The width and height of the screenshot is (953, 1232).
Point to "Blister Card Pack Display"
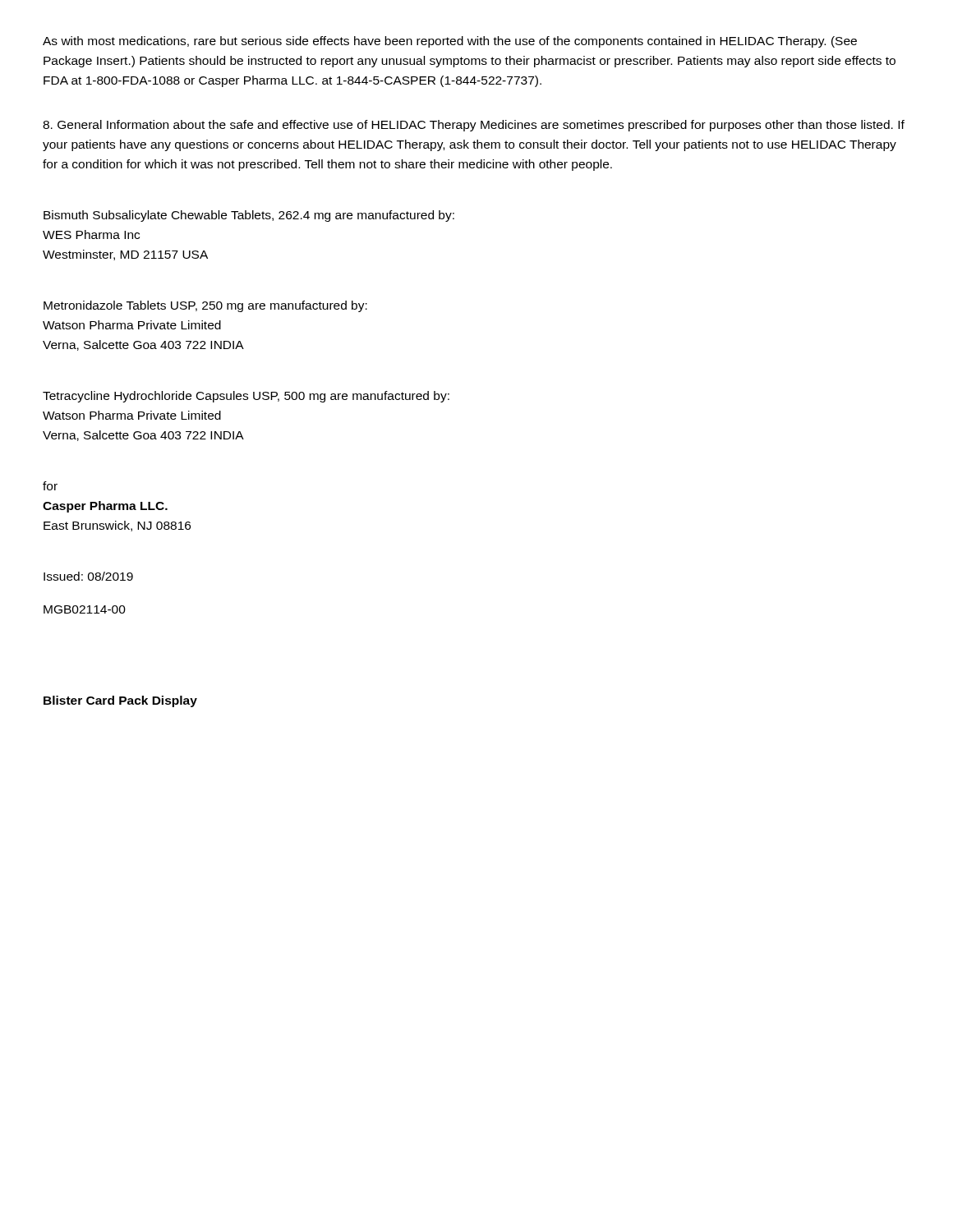click(x=120, y=700)
